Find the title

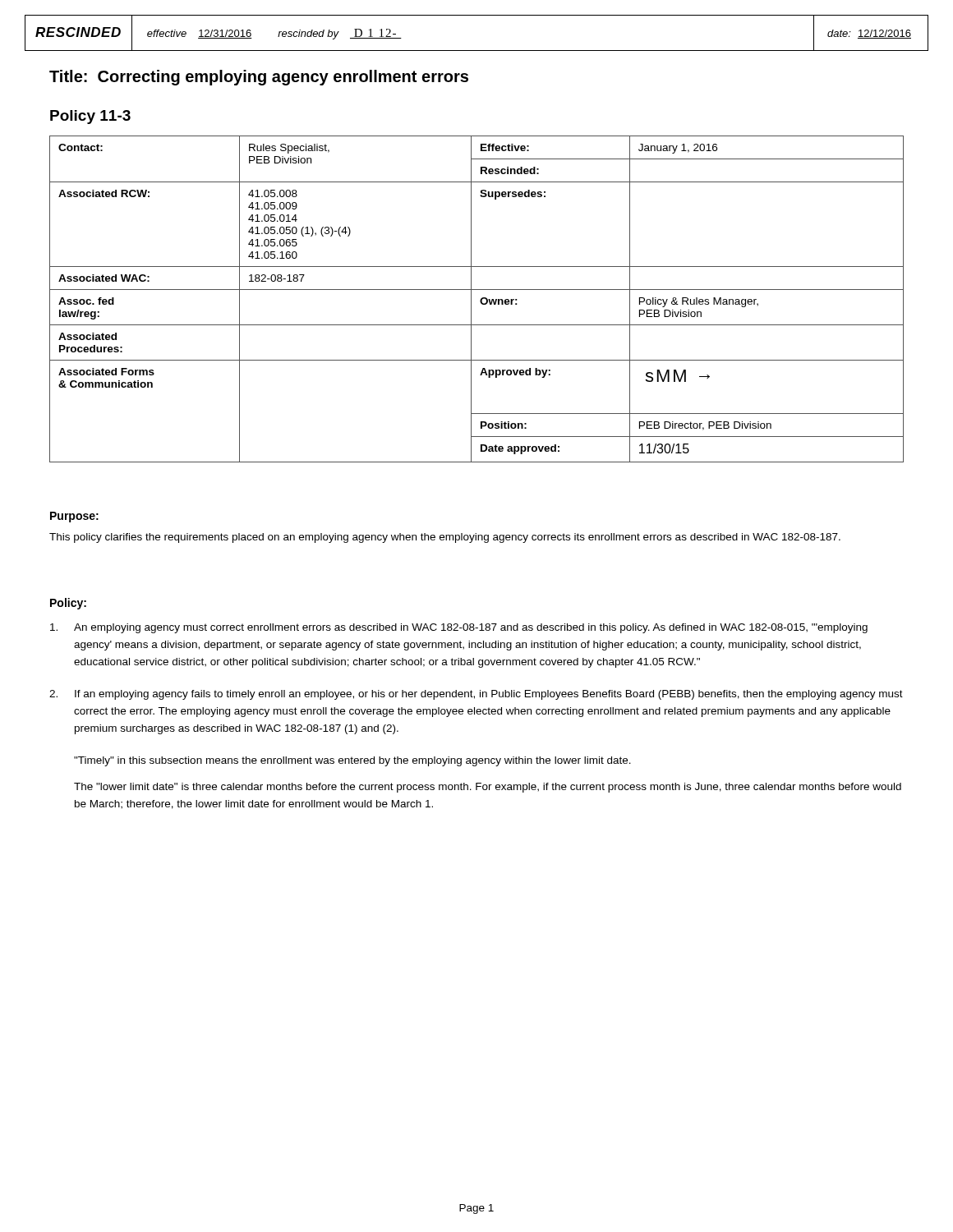coord(259,76)
